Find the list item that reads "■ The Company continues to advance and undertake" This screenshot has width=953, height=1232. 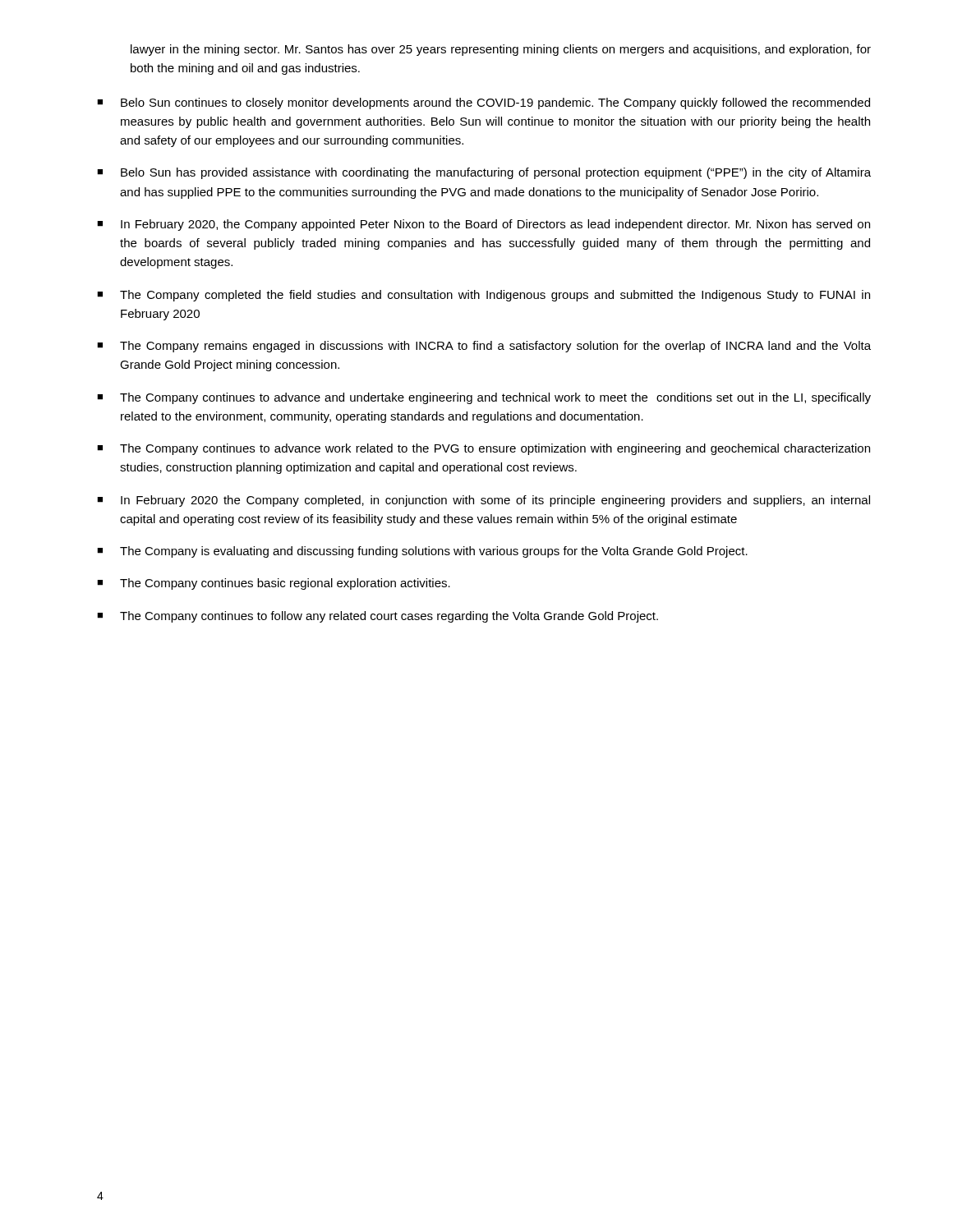coord(484,406)
